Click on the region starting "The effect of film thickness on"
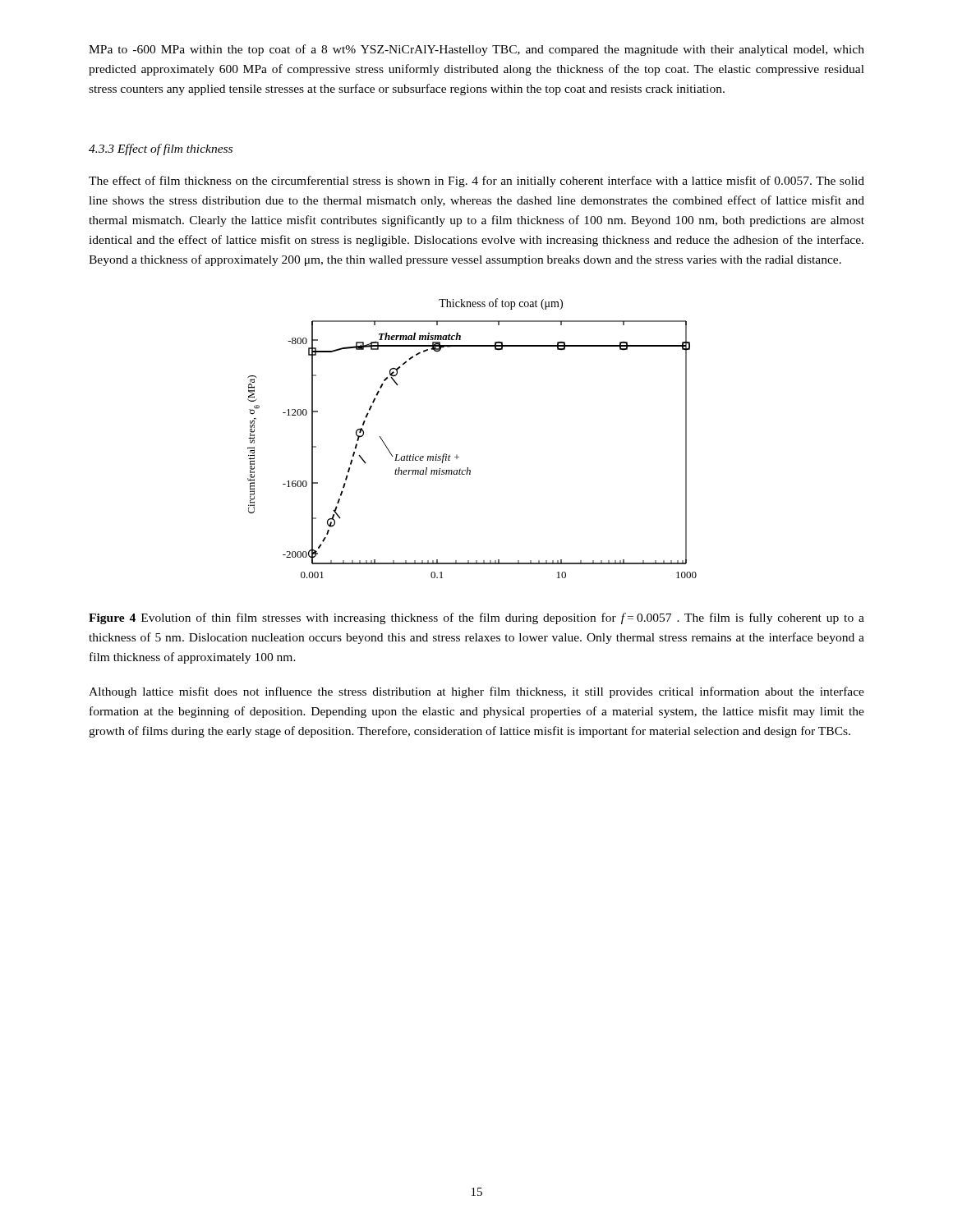The image size is (953, 1232). (476, 220)
